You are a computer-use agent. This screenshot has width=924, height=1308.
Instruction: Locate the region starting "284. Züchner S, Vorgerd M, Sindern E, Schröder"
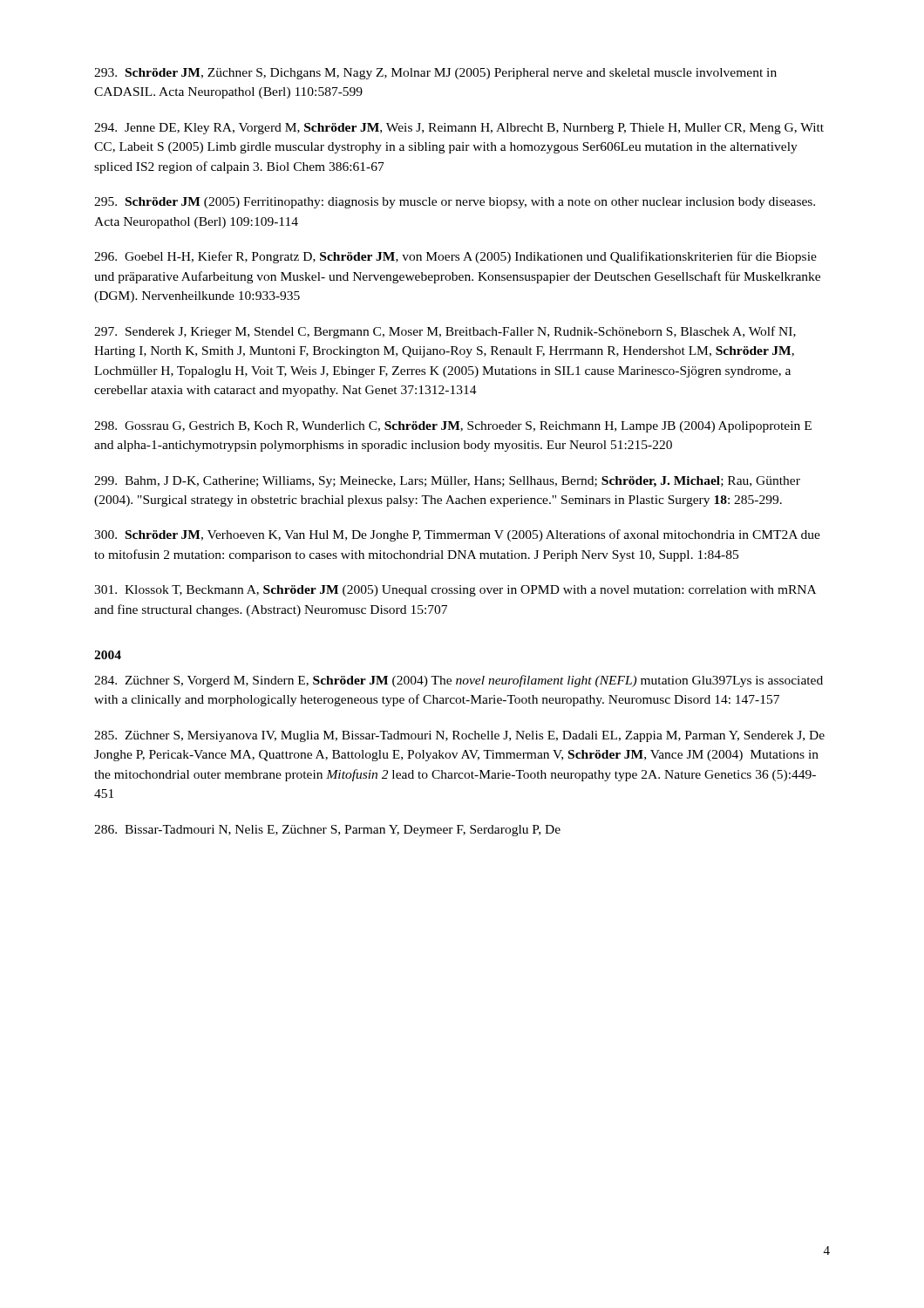click(459, 689)
